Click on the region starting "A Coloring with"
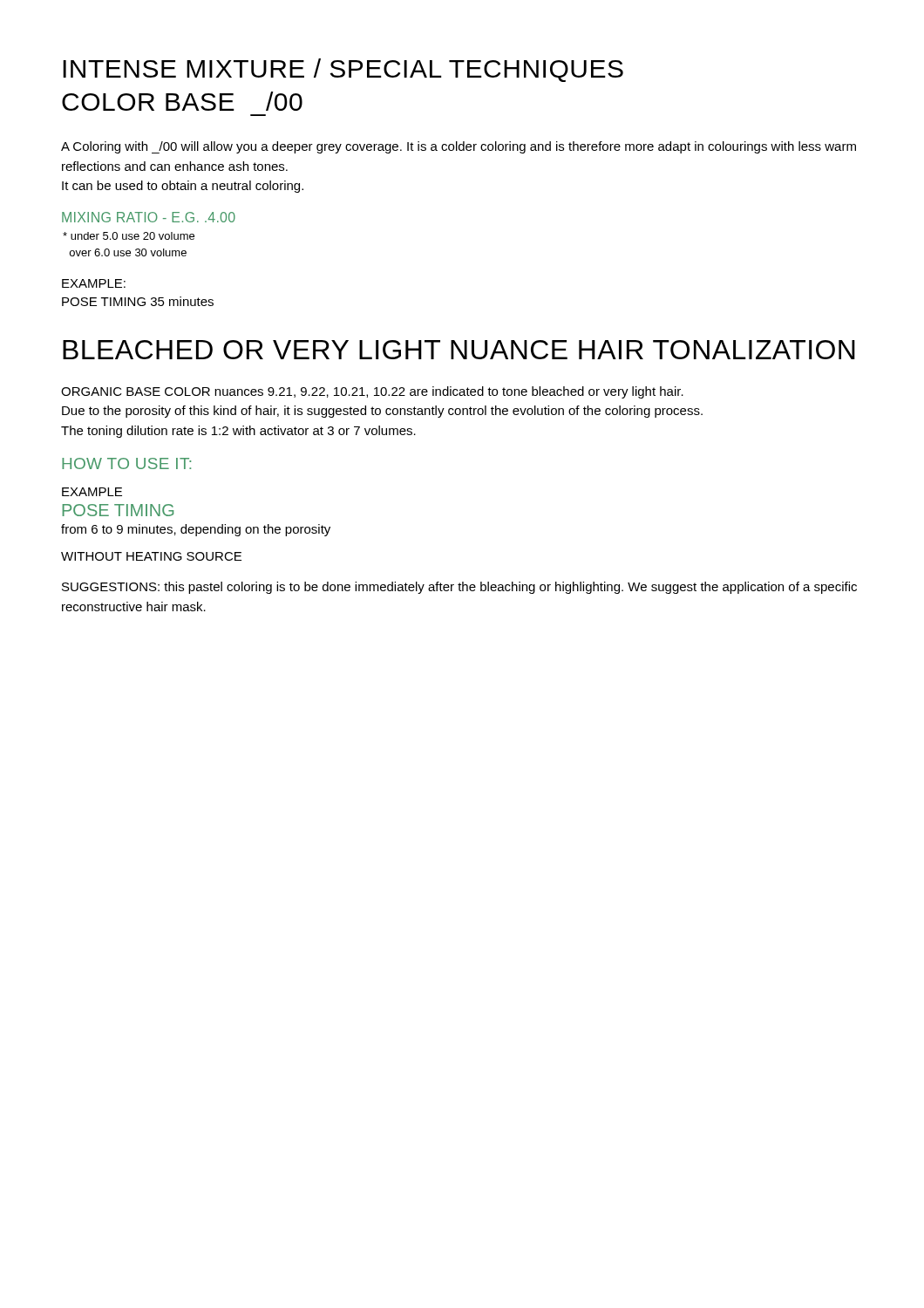This screenshot has width=924, height=1308. coord(459,147)
